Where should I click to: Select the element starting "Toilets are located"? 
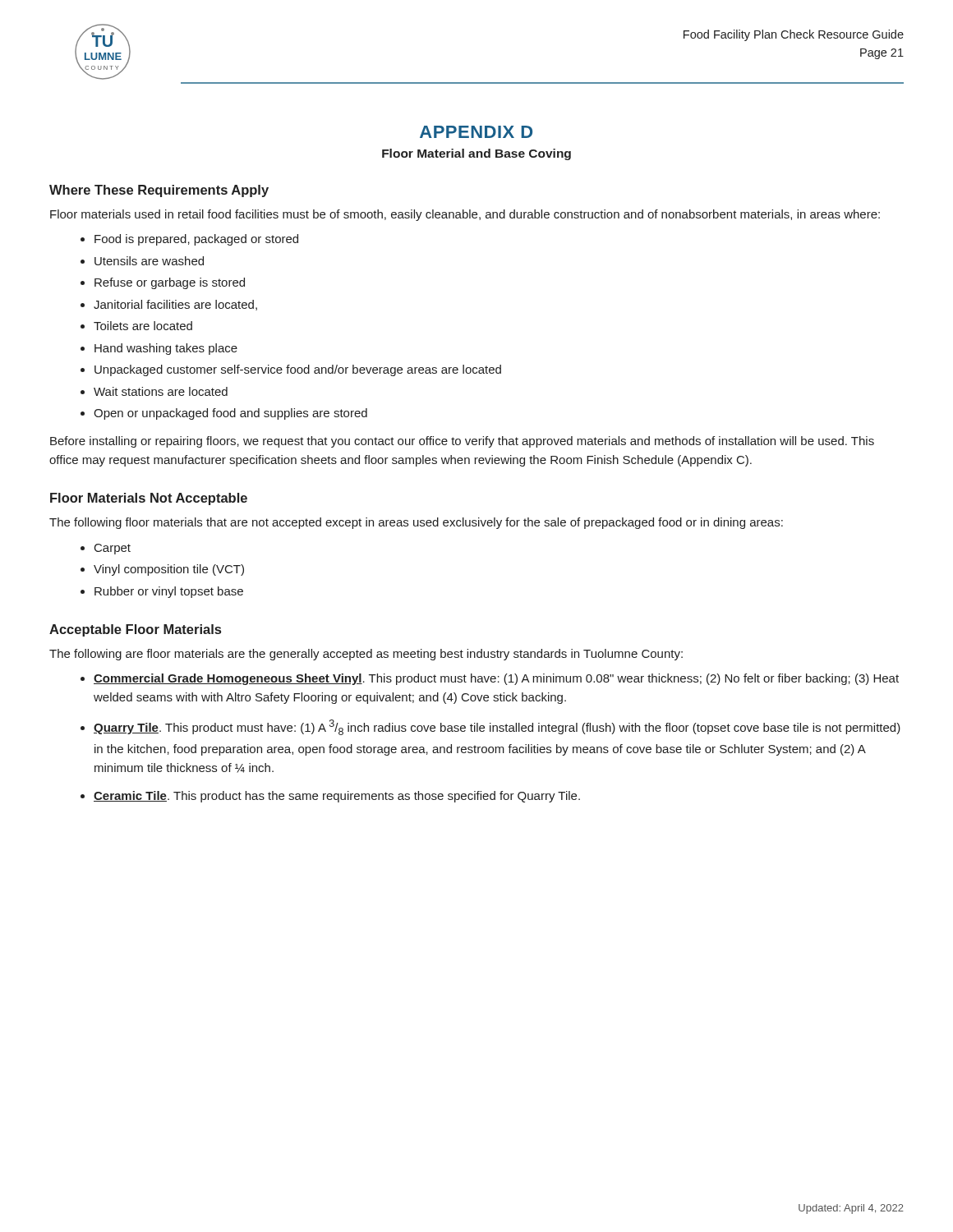pos(143,326)
